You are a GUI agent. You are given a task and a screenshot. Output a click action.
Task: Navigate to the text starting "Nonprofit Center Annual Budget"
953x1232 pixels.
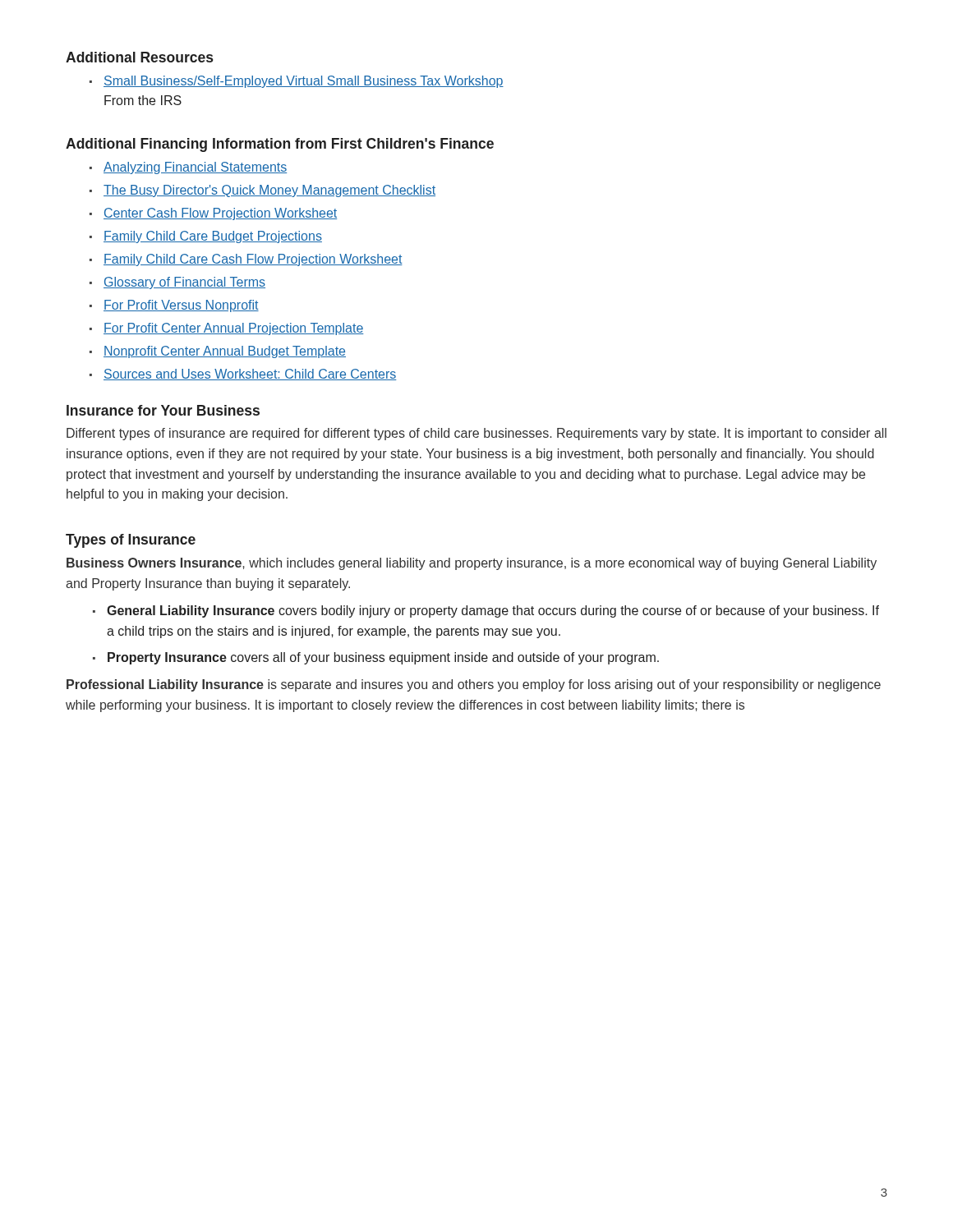(218, 352)
